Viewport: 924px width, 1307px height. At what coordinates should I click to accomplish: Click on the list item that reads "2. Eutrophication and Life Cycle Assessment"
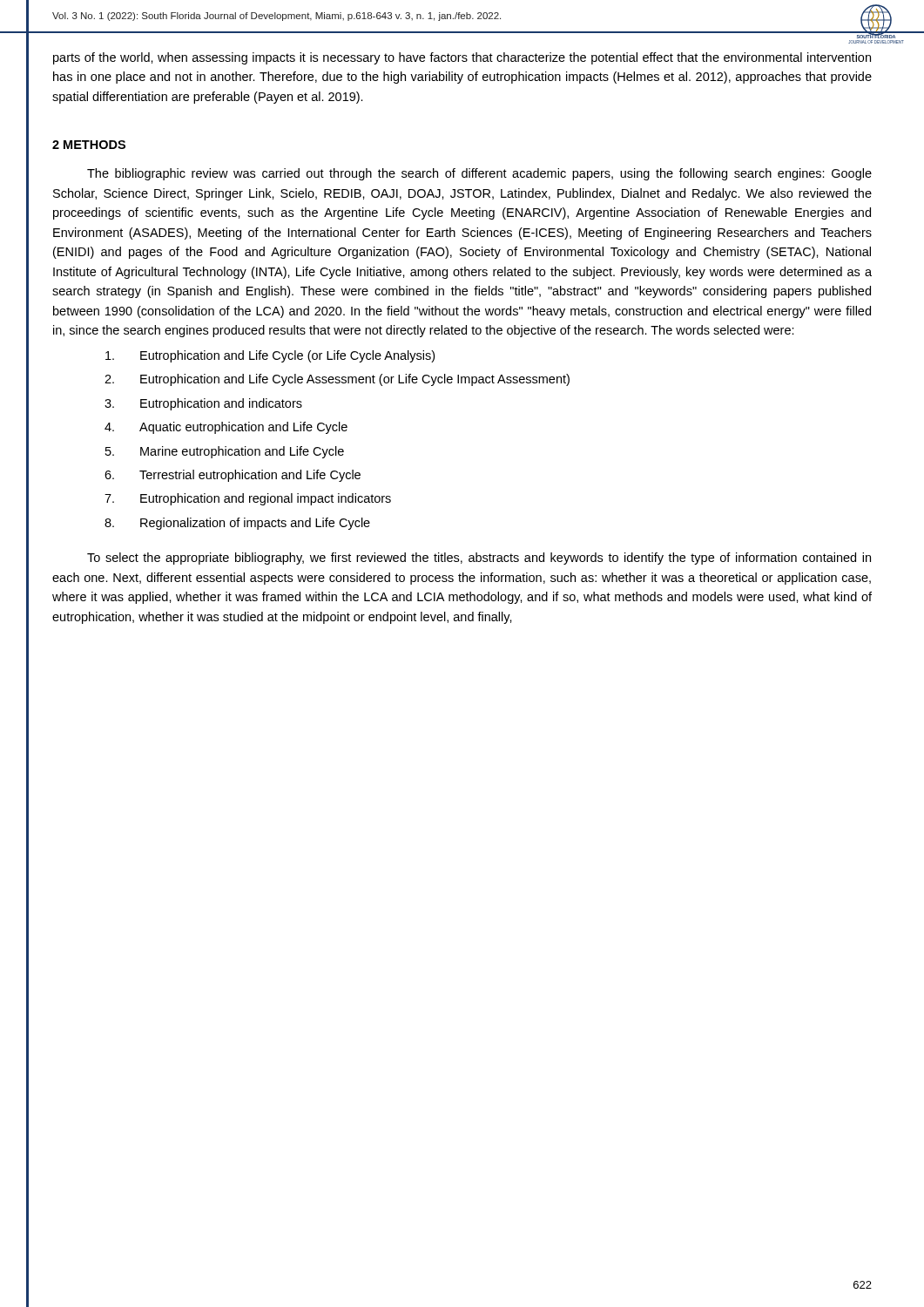coord(488,379)
